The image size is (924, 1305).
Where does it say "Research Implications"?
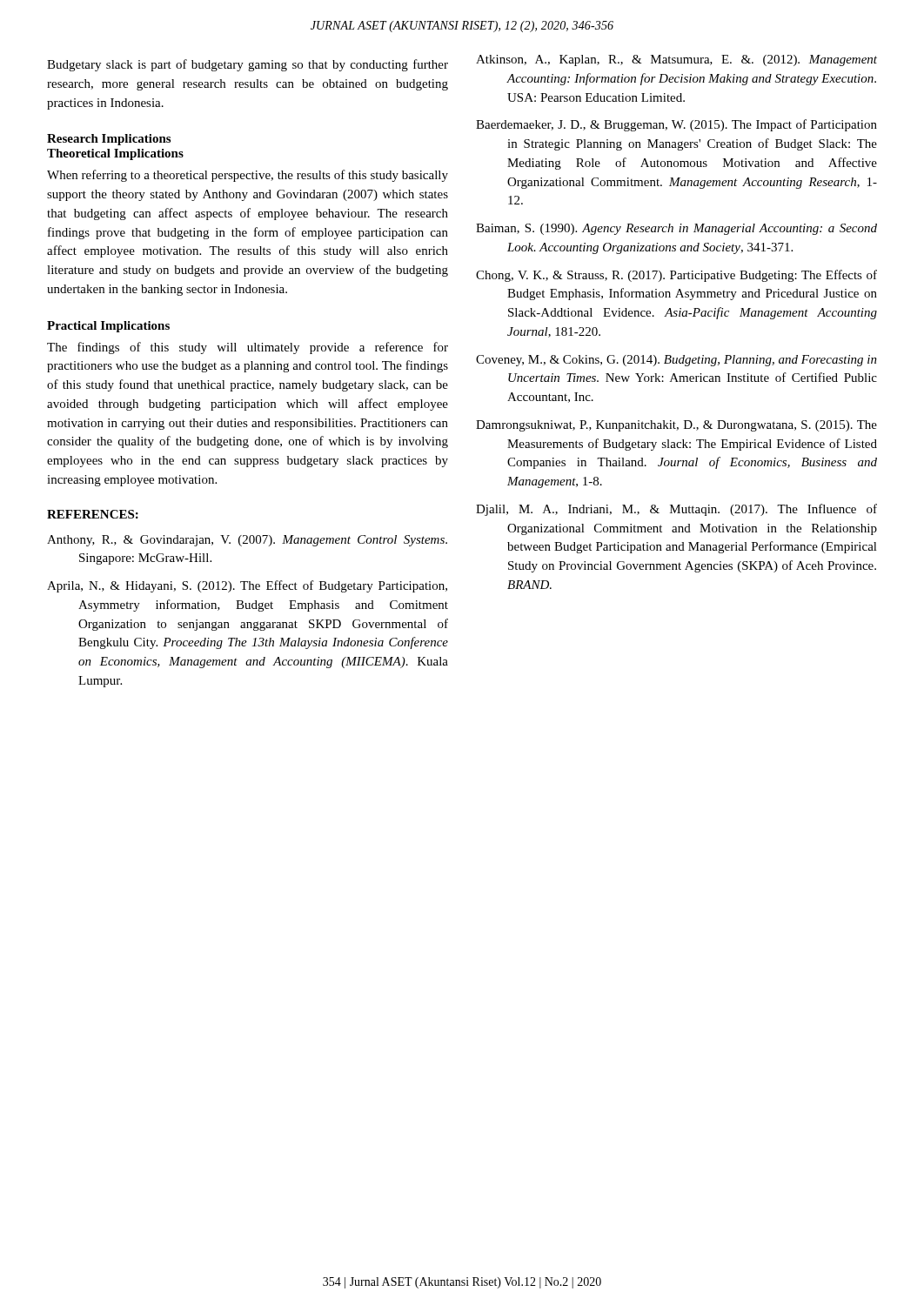coord(109,139)
